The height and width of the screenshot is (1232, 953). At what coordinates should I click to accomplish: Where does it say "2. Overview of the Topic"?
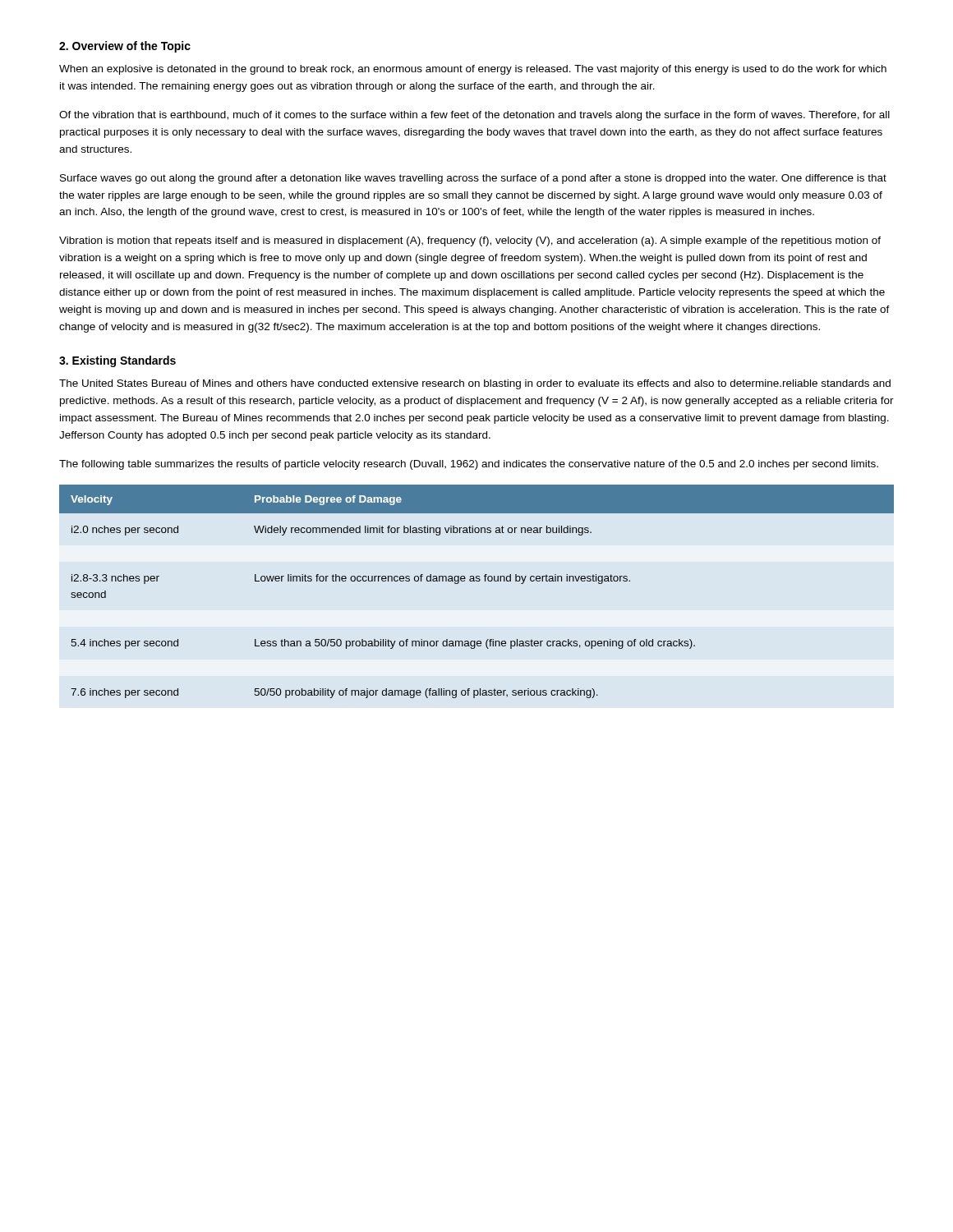pos(125,46)
